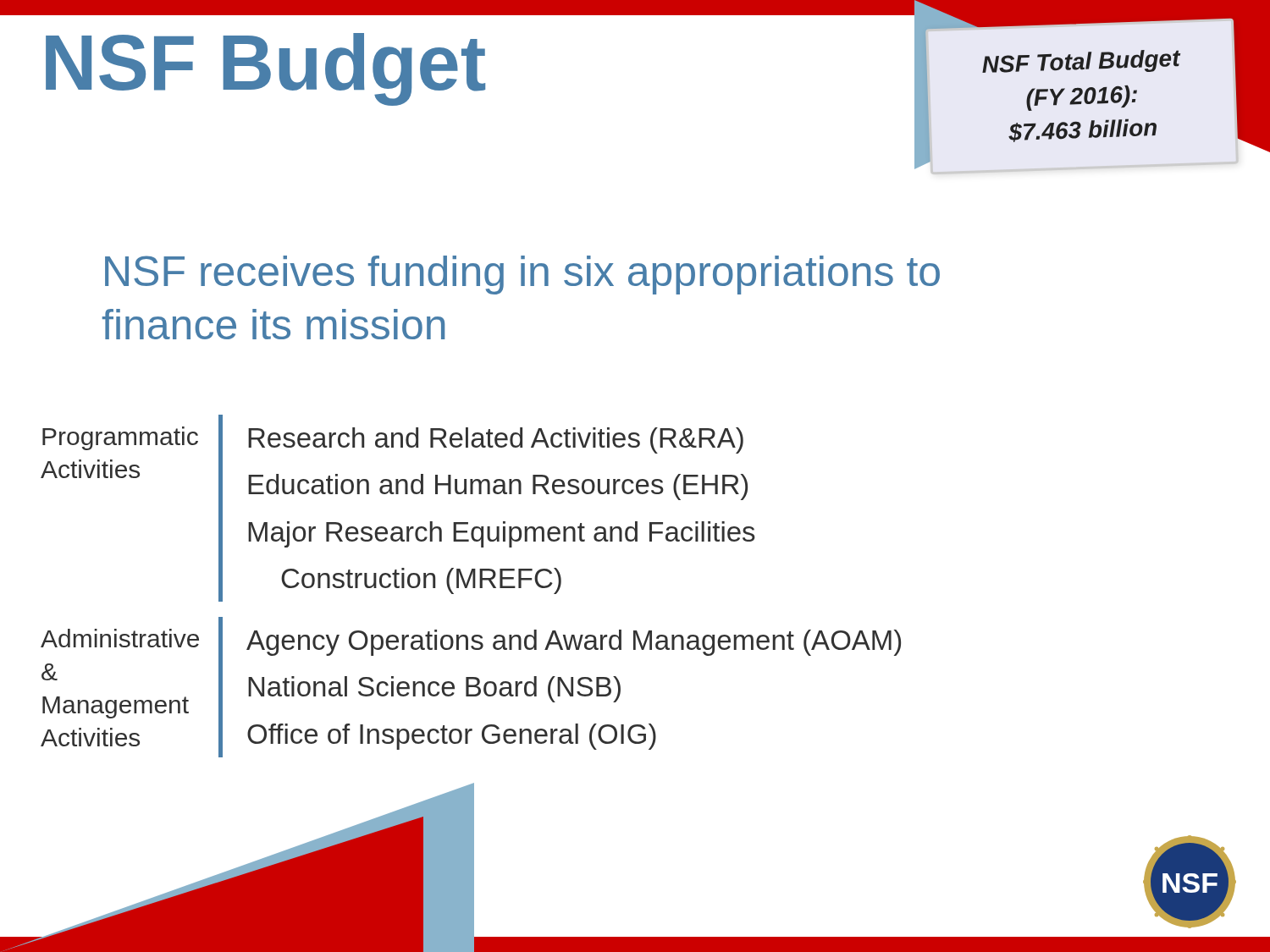This screenshot has width=1270, height=952.
Task: Click on the logo
Action: click(x=1190, y=882)
